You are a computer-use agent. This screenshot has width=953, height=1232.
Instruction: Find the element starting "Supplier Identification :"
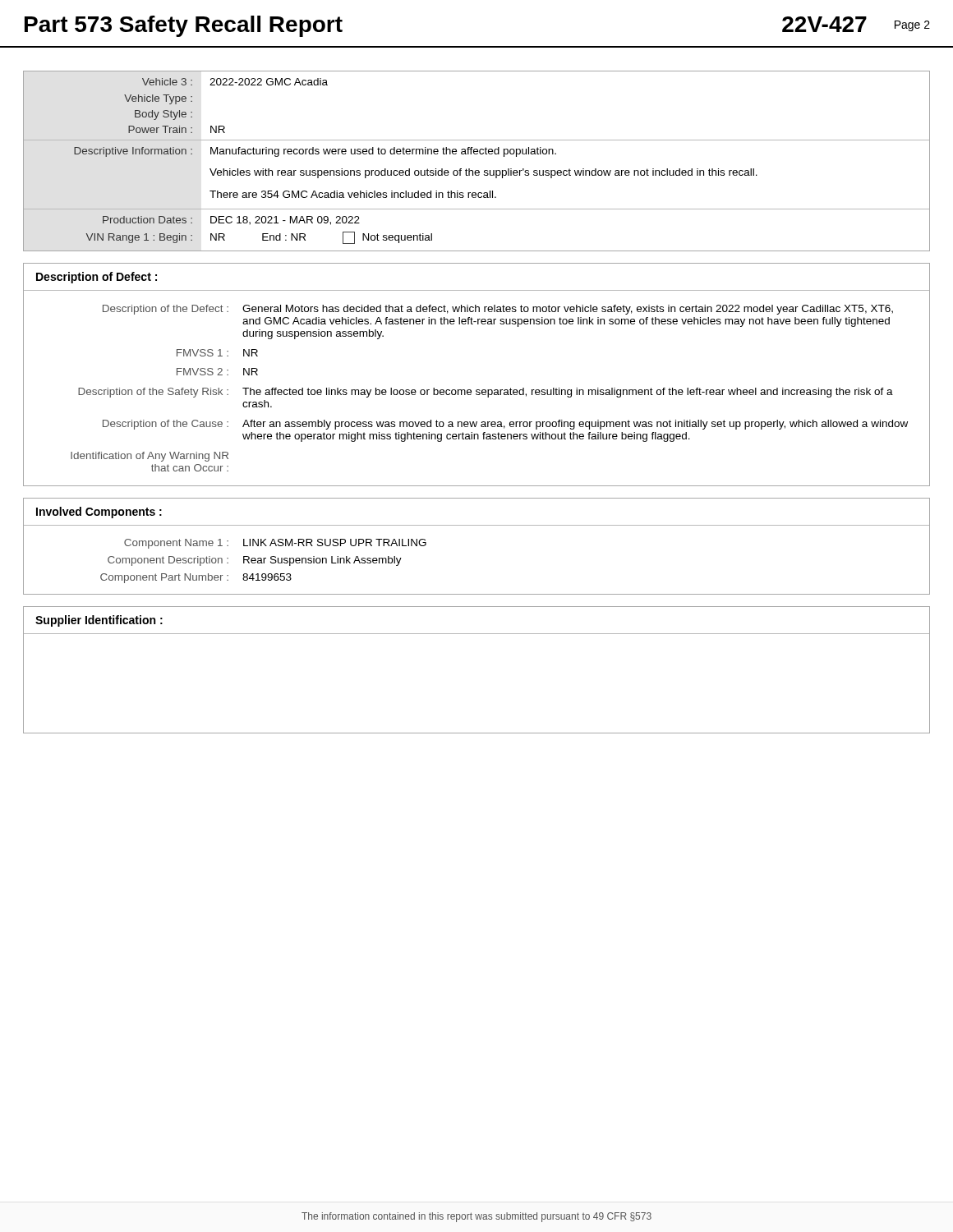pos(99,620)
